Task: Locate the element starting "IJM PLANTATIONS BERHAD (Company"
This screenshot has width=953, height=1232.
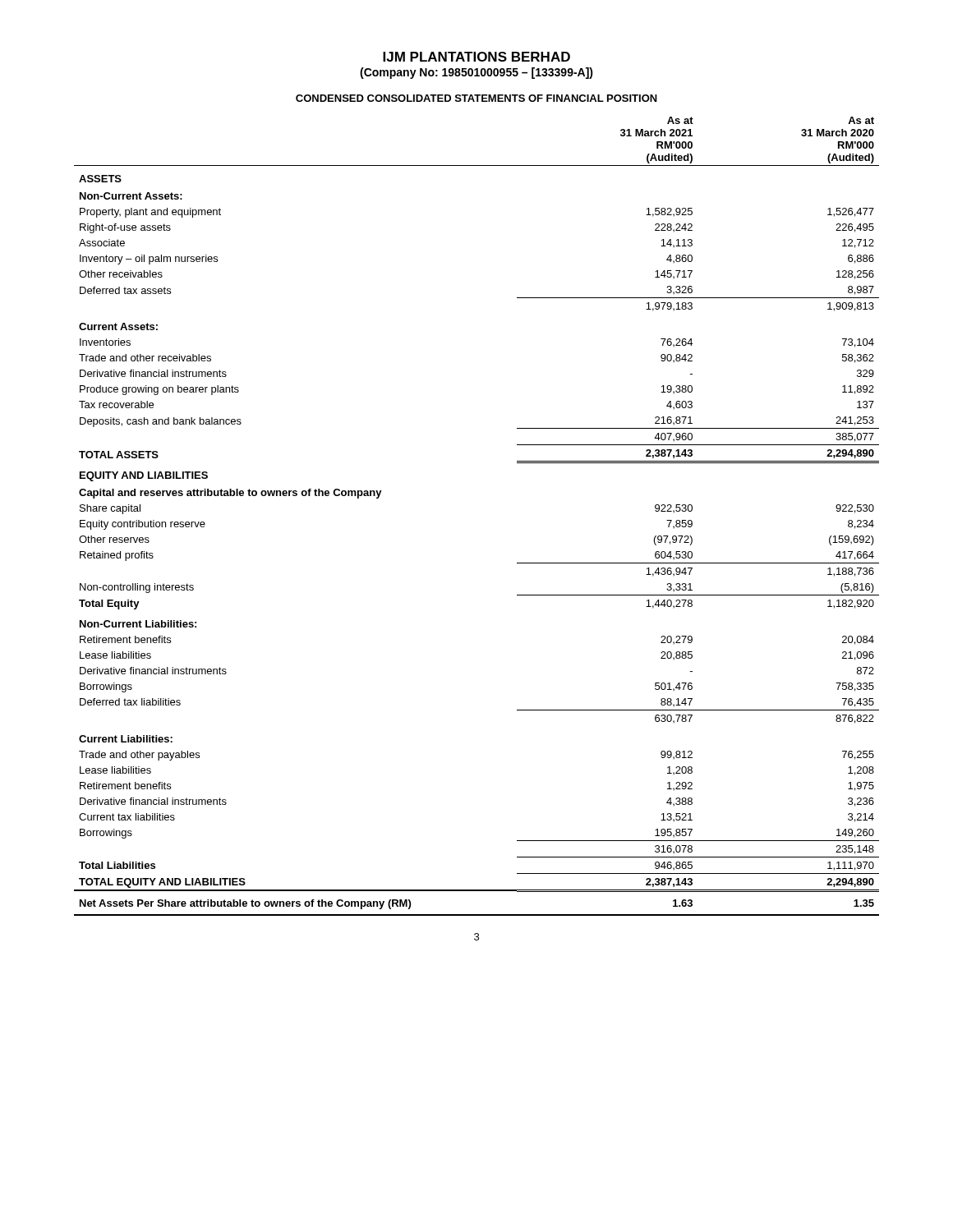Action: click(476, 64)
